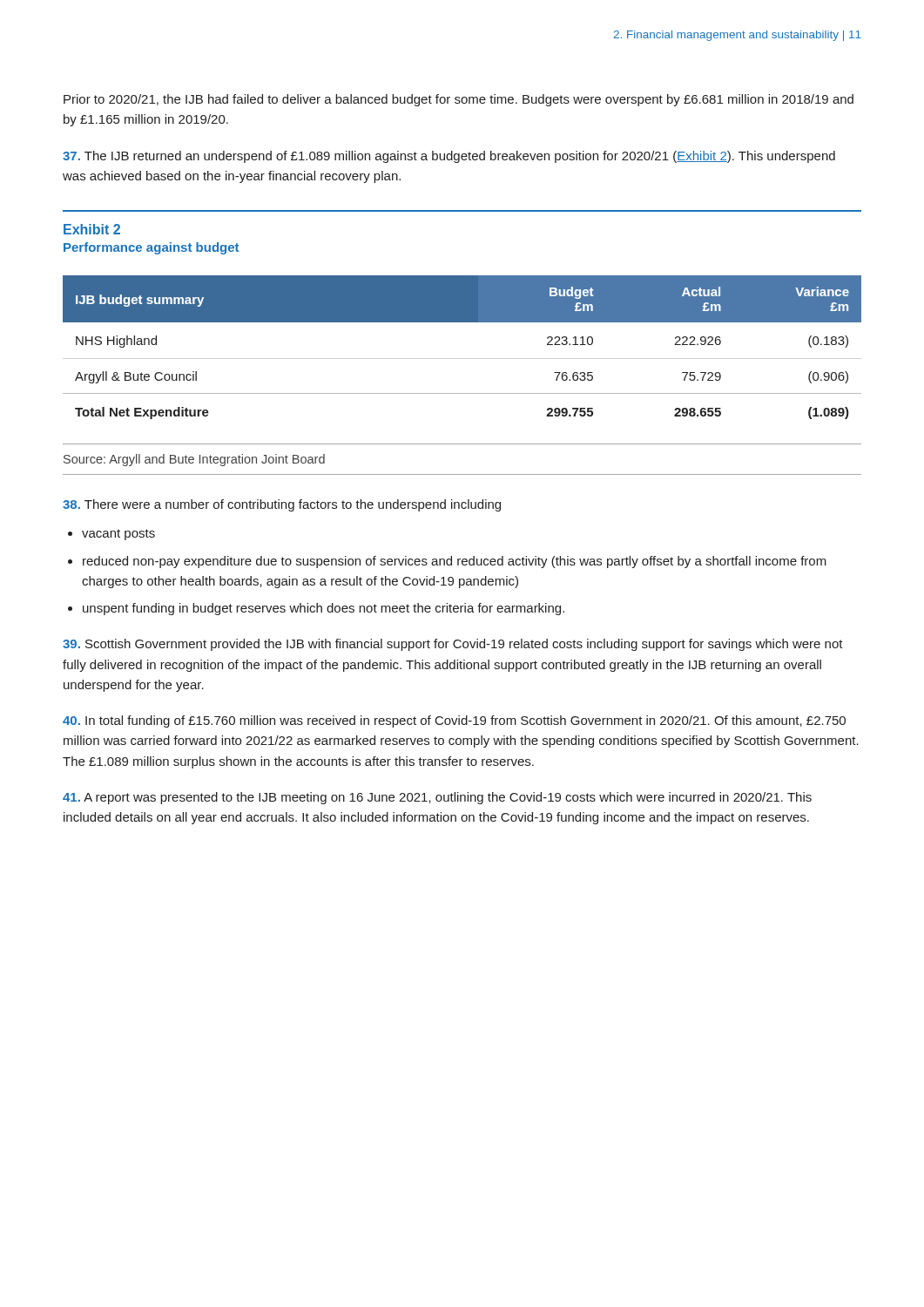Locate the text block with the text "Prior to 2020/21, the IJB had failed to"
Viewport: 924px width, 1307px height.
[458, 109]
